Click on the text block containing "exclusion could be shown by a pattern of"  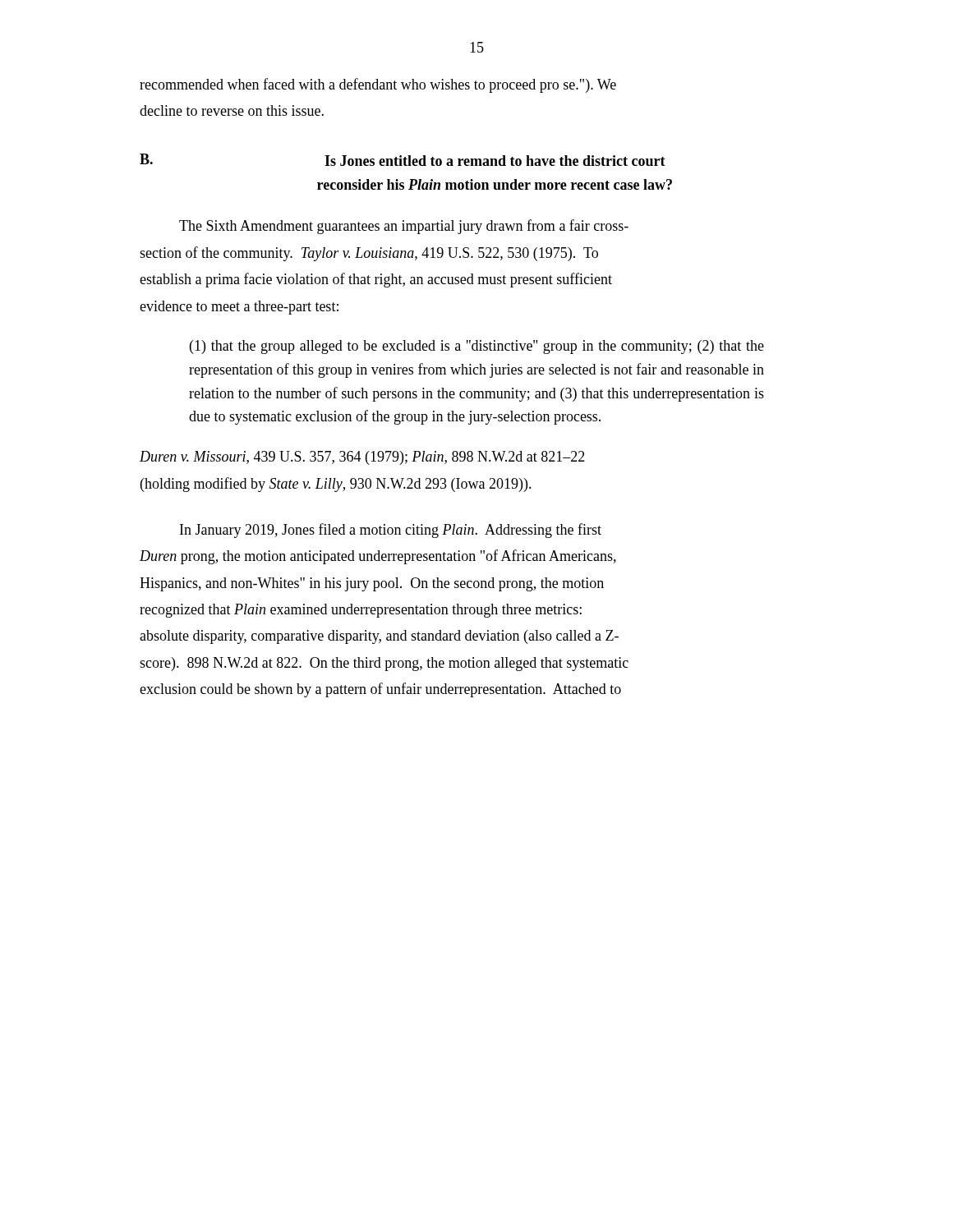[x=381, y=689]
